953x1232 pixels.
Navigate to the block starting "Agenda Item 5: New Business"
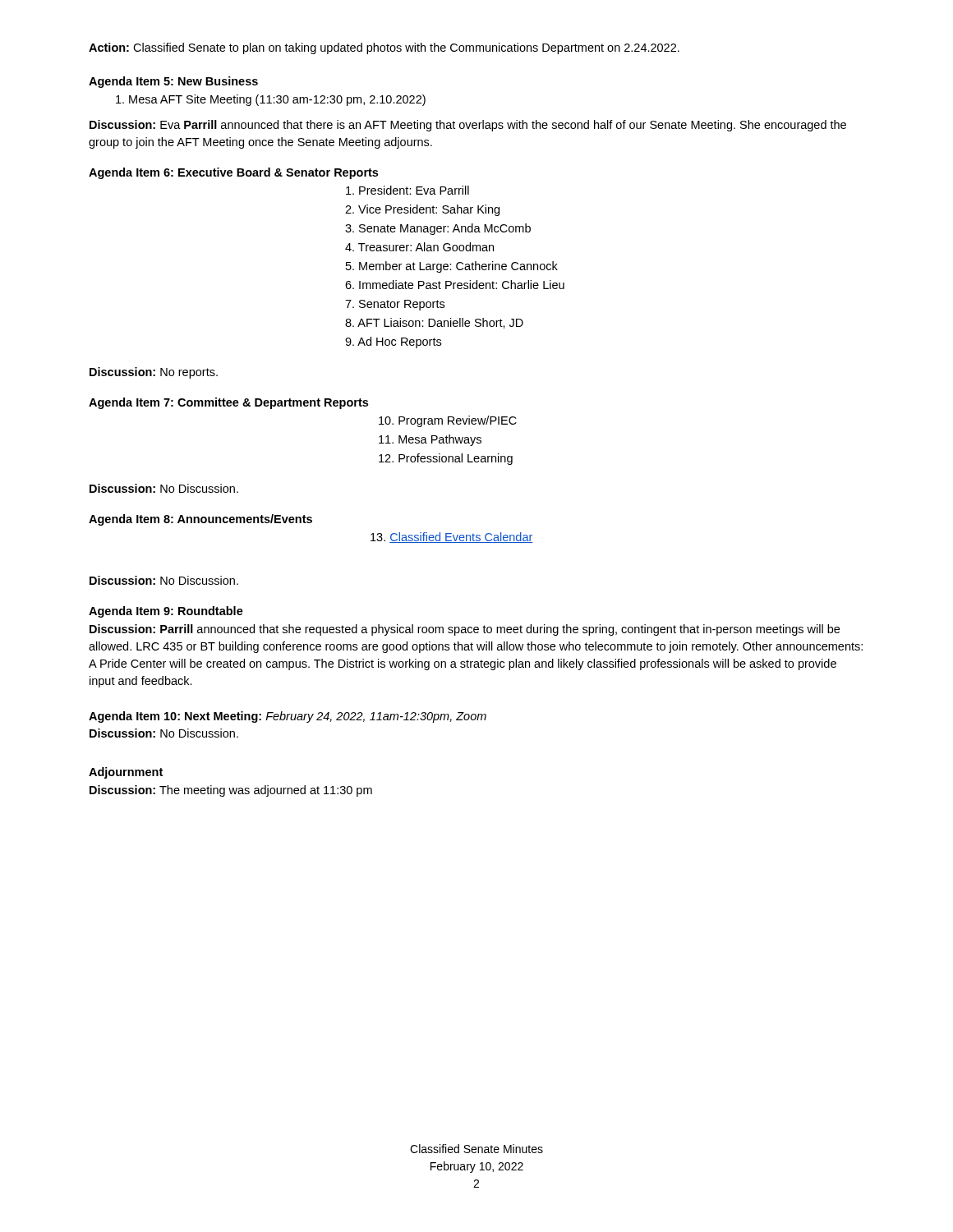[x=173, y=81]
